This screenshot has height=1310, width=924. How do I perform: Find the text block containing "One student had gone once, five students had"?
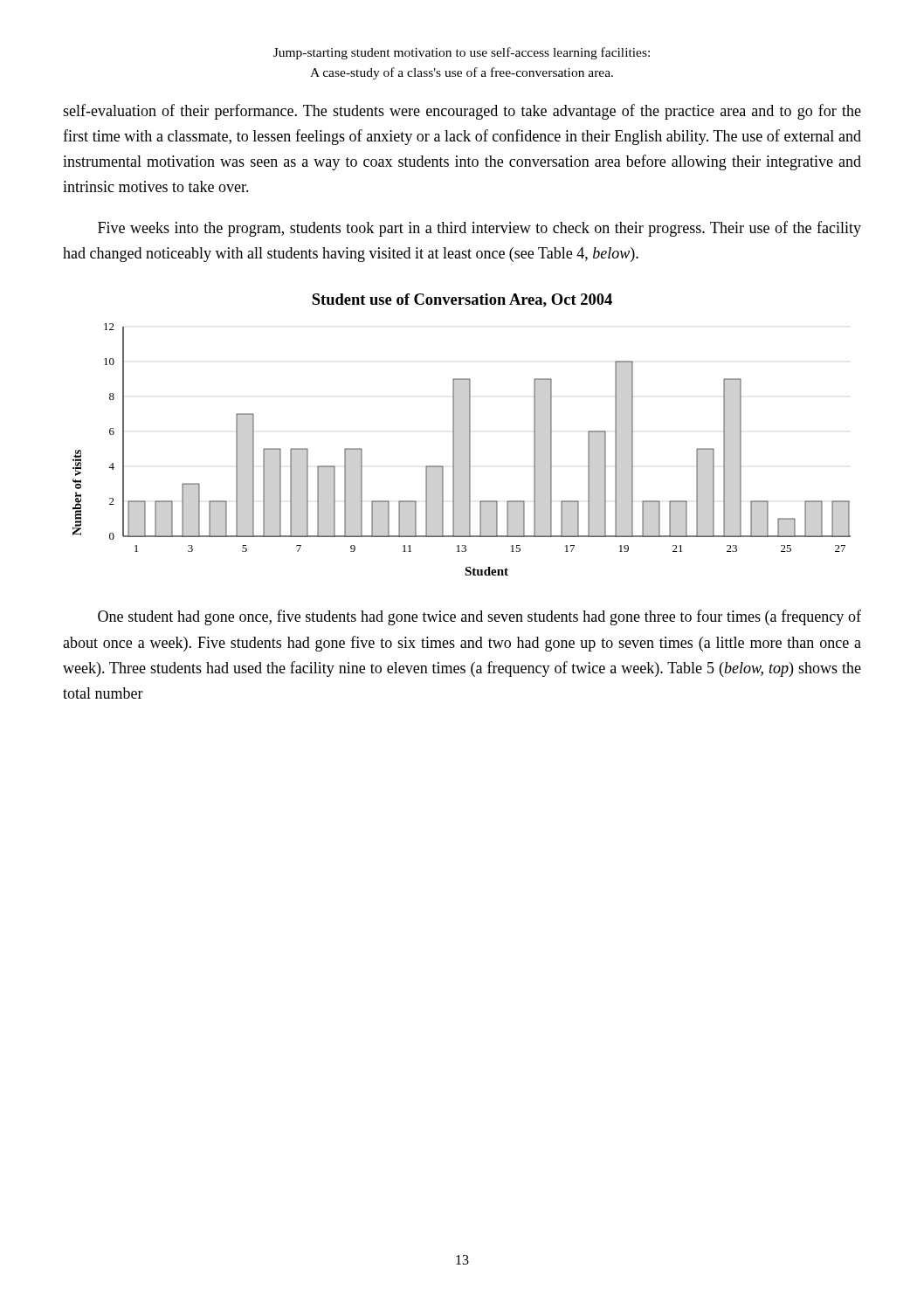pyautogui.click(x=462, y=655)
